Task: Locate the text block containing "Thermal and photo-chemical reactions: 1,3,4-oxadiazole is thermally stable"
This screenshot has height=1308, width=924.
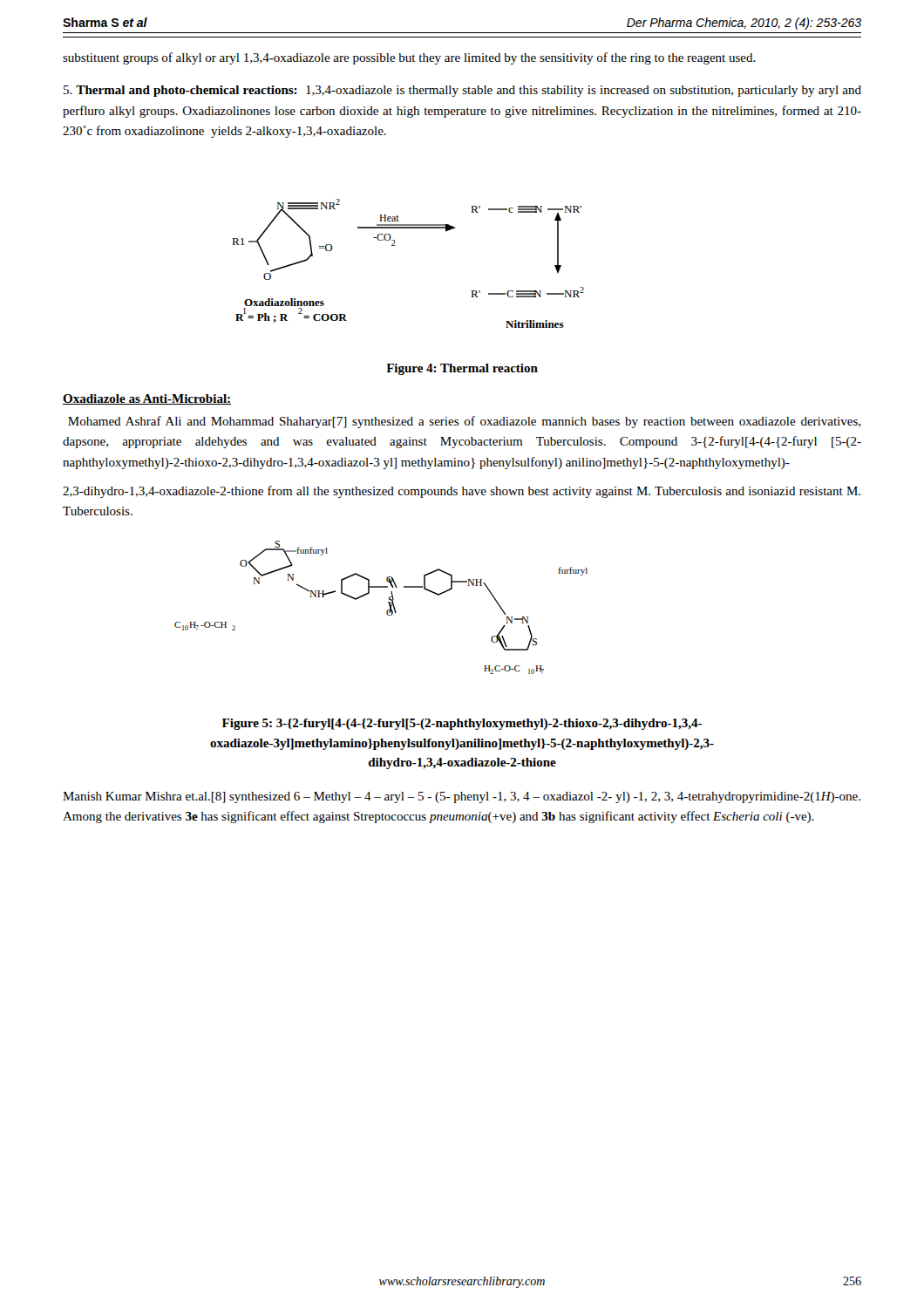Action: pyautogui.click(x=462, y=110)
